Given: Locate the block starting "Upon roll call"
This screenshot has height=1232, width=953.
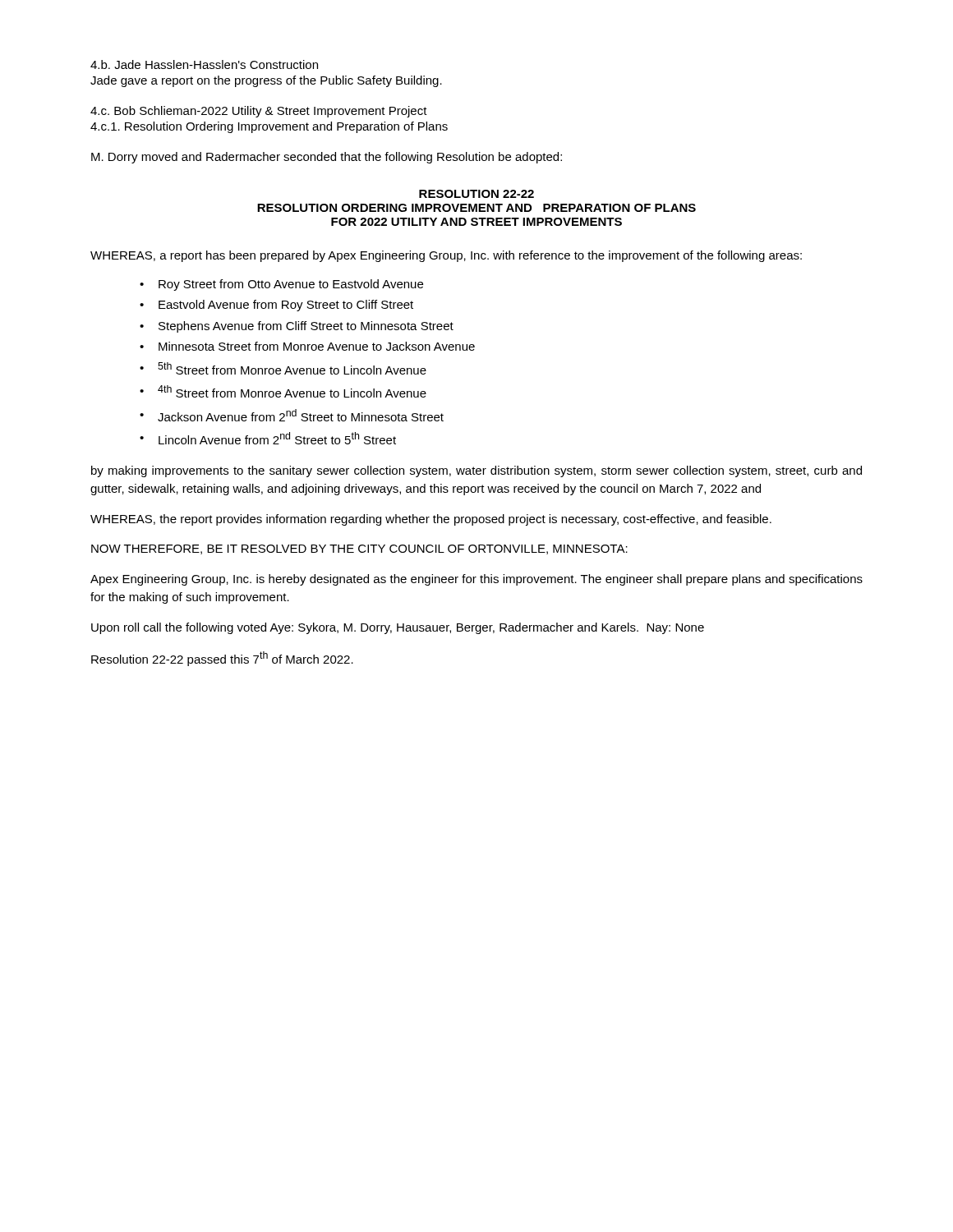Looking at the screenshot, I should [x=397, y=627].
